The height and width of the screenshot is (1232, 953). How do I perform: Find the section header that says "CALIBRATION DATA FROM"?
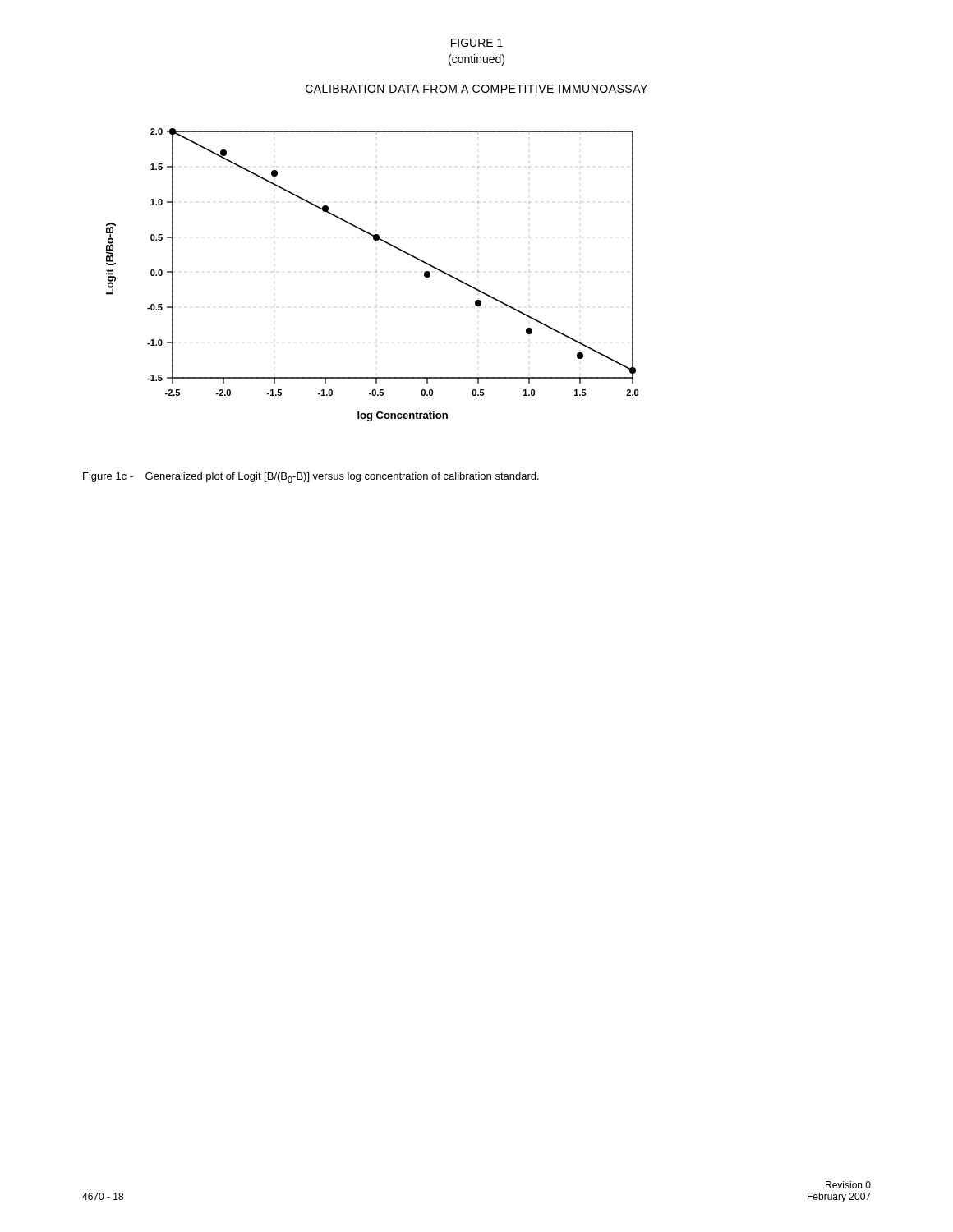click(x=476, y=89)
